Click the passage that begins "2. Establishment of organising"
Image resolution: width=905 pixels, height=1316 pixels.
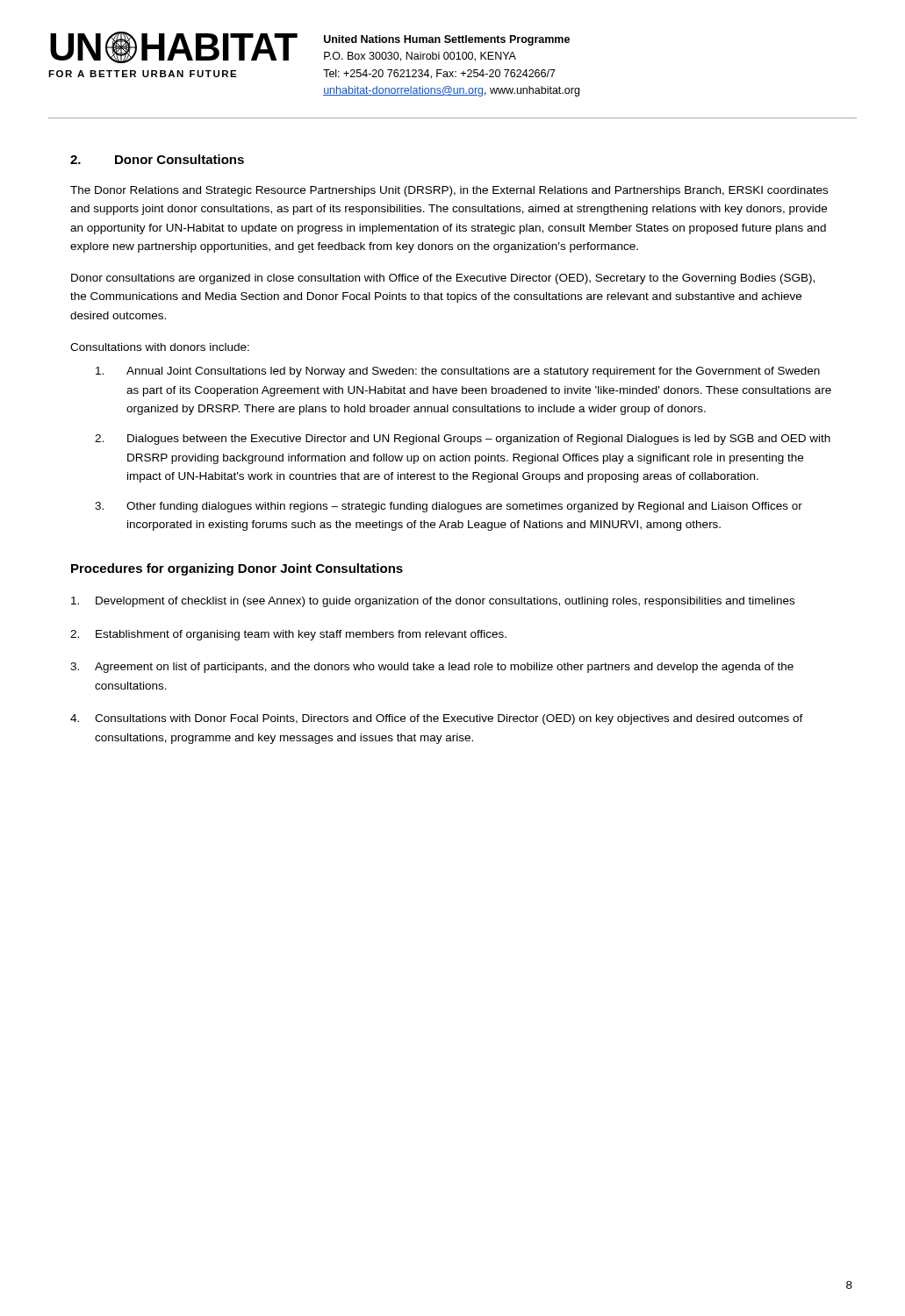click(x=452, y=634)
